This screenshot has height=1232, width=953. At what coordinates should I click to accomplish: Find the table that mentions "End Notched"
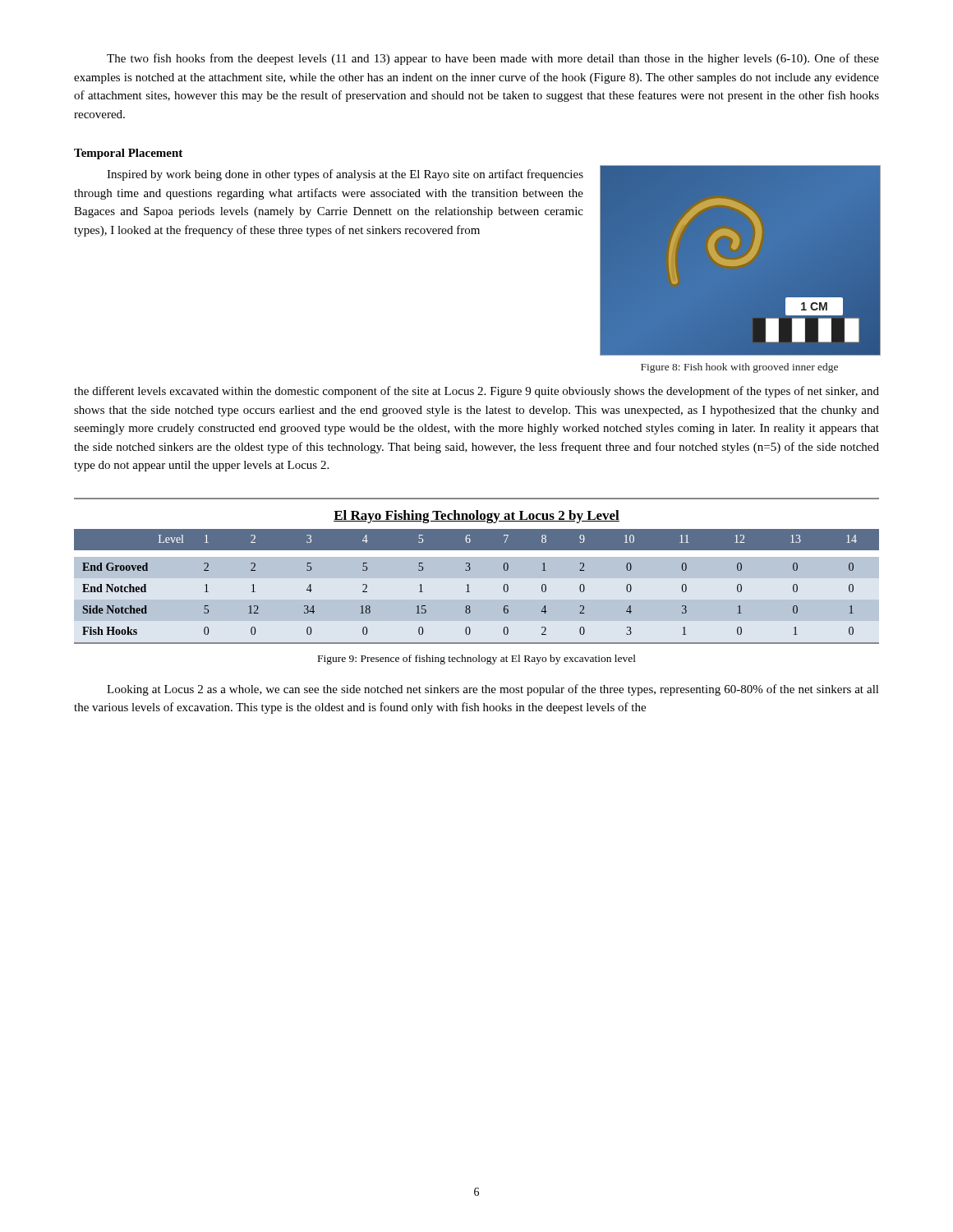[x=476, y=570]
